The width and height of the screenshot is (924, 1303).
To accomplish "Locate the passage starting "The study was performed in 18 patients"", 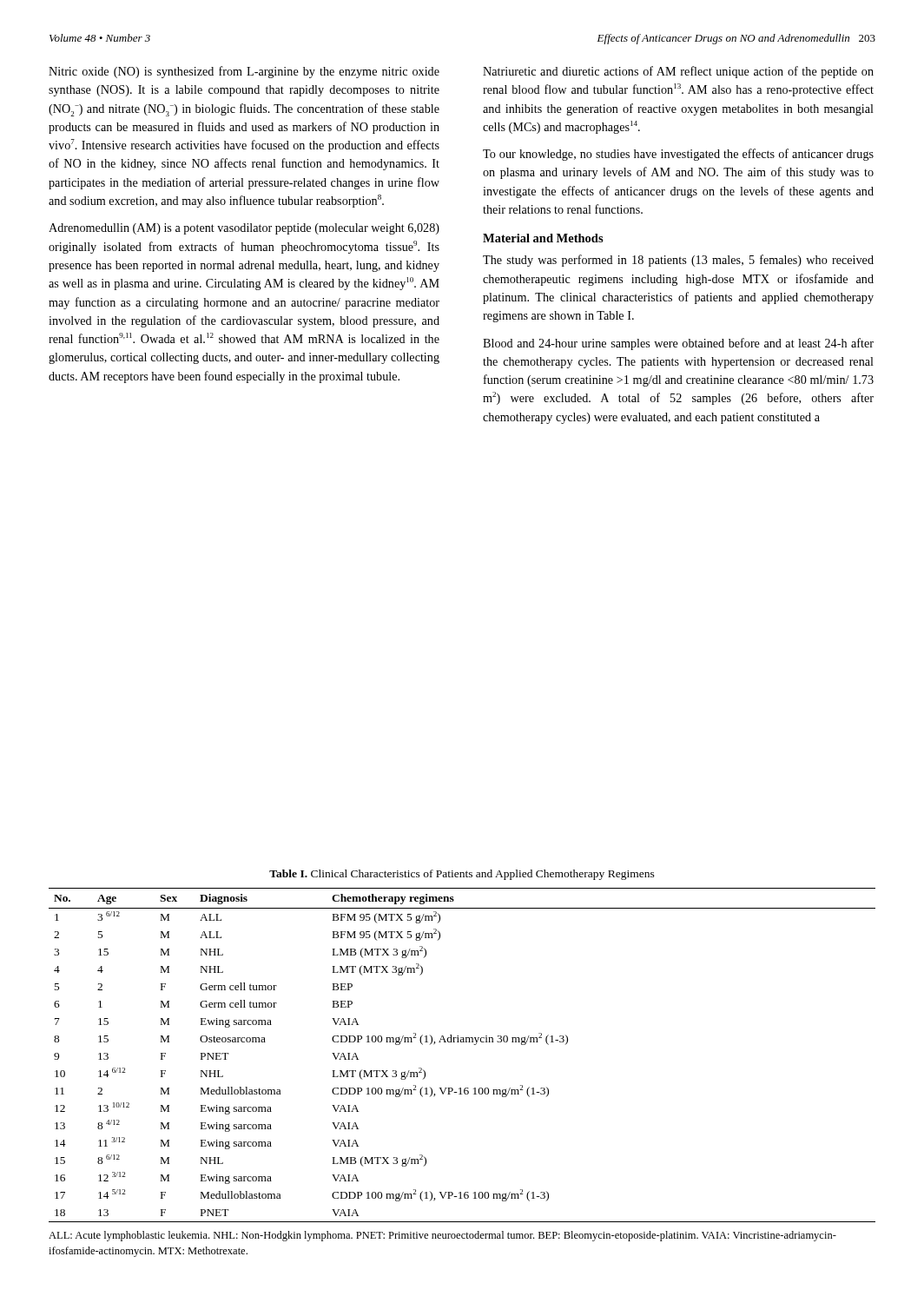I will (678, 288).
